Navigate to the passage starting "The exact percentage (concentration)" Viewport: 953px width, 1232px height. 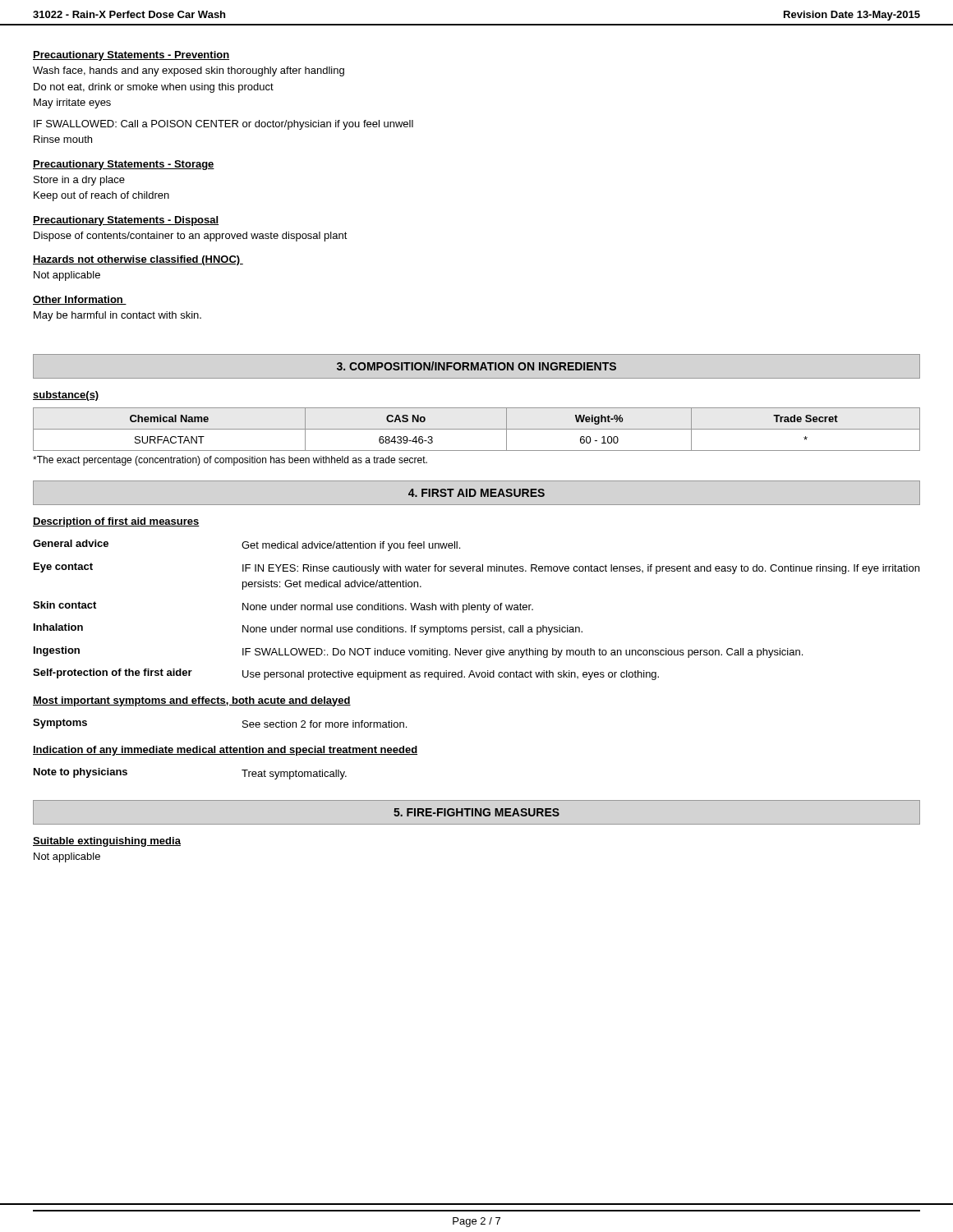tap(230, 460)
